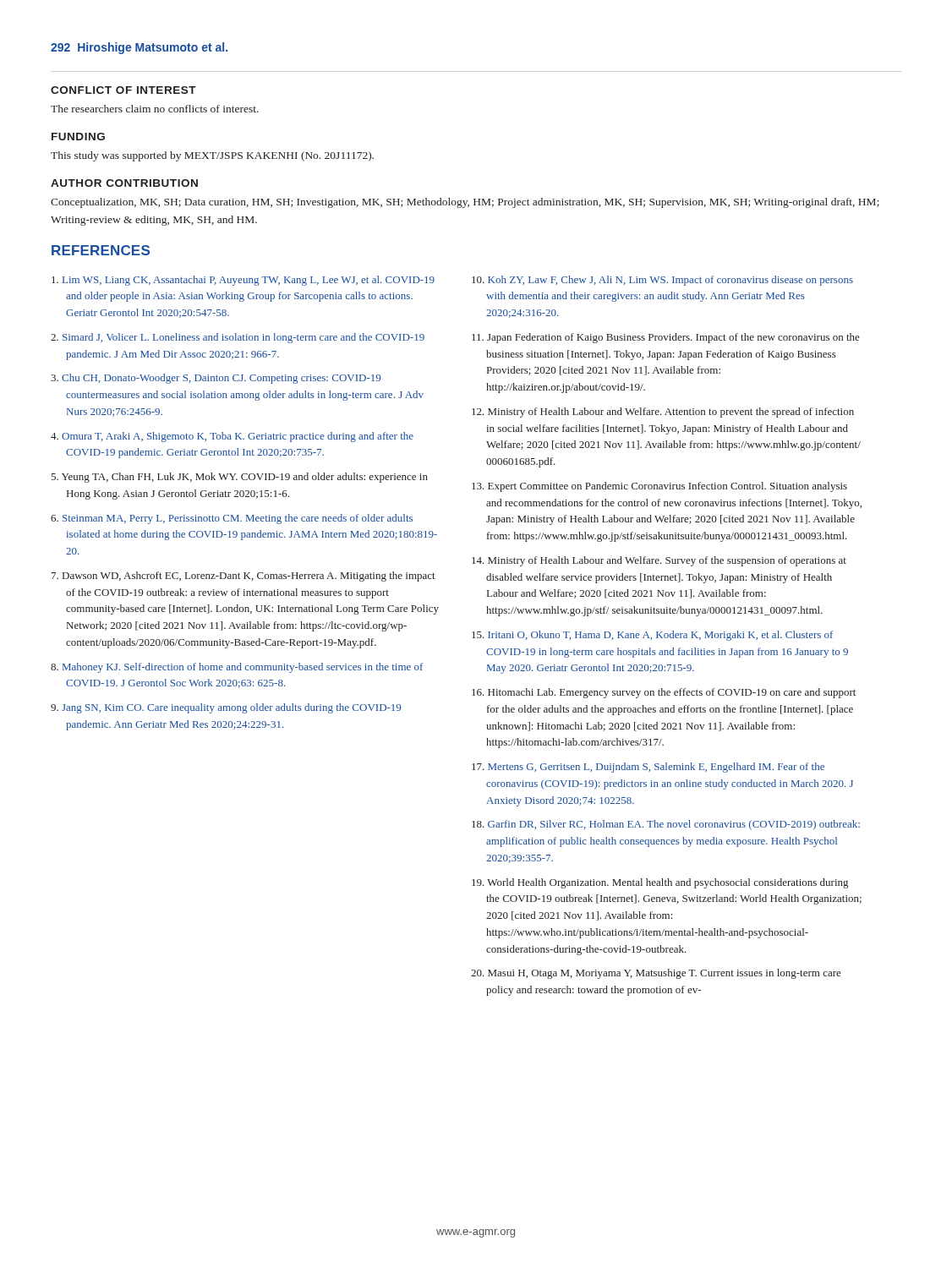952x1268 pixels.
Task: Point to the block beginning "8. Mahoney KJ. Self-direction"
Action: click(x=237, y=675)
